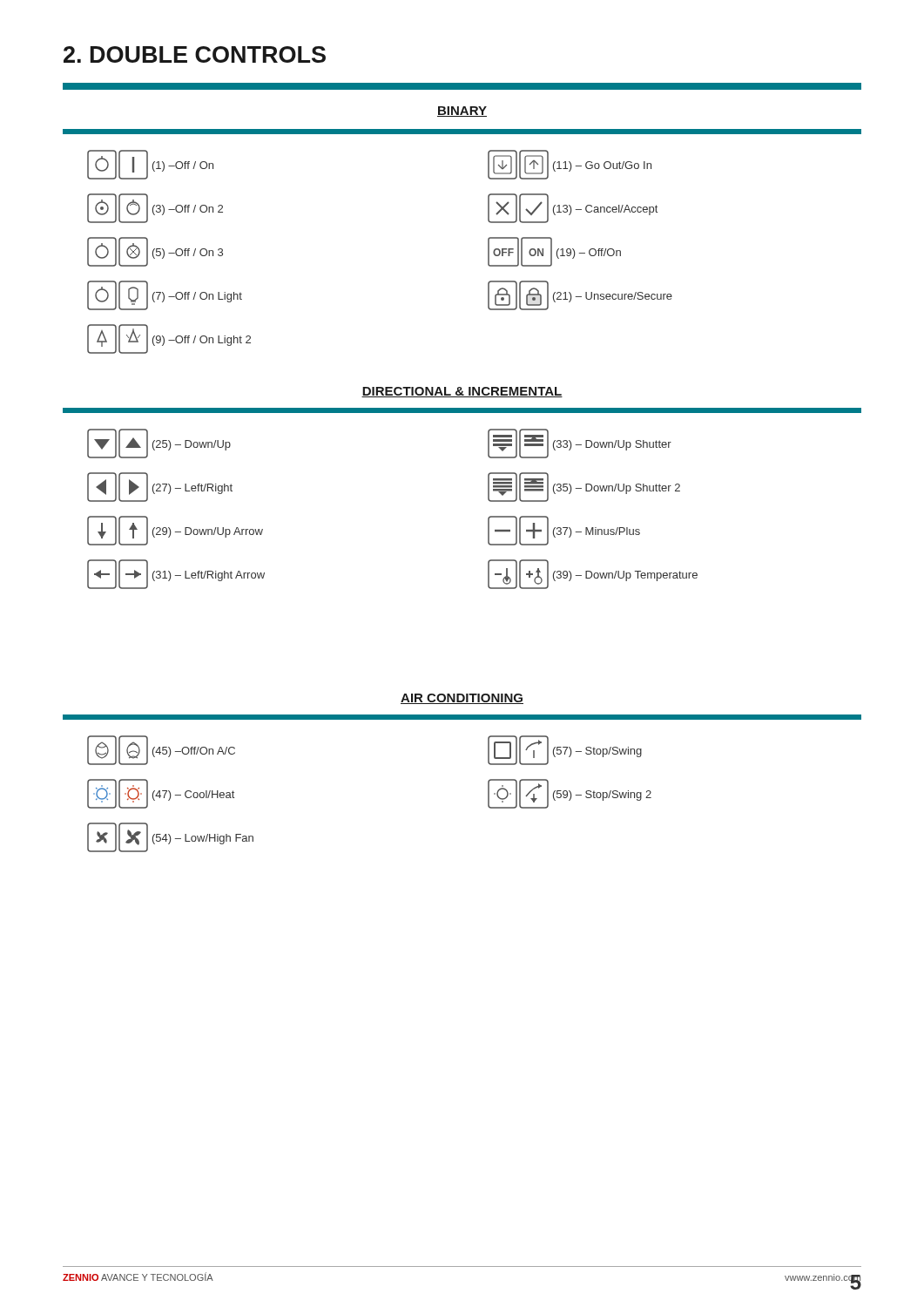Find "(21) – Unsecure/Secure" on this page

(580, 295)
